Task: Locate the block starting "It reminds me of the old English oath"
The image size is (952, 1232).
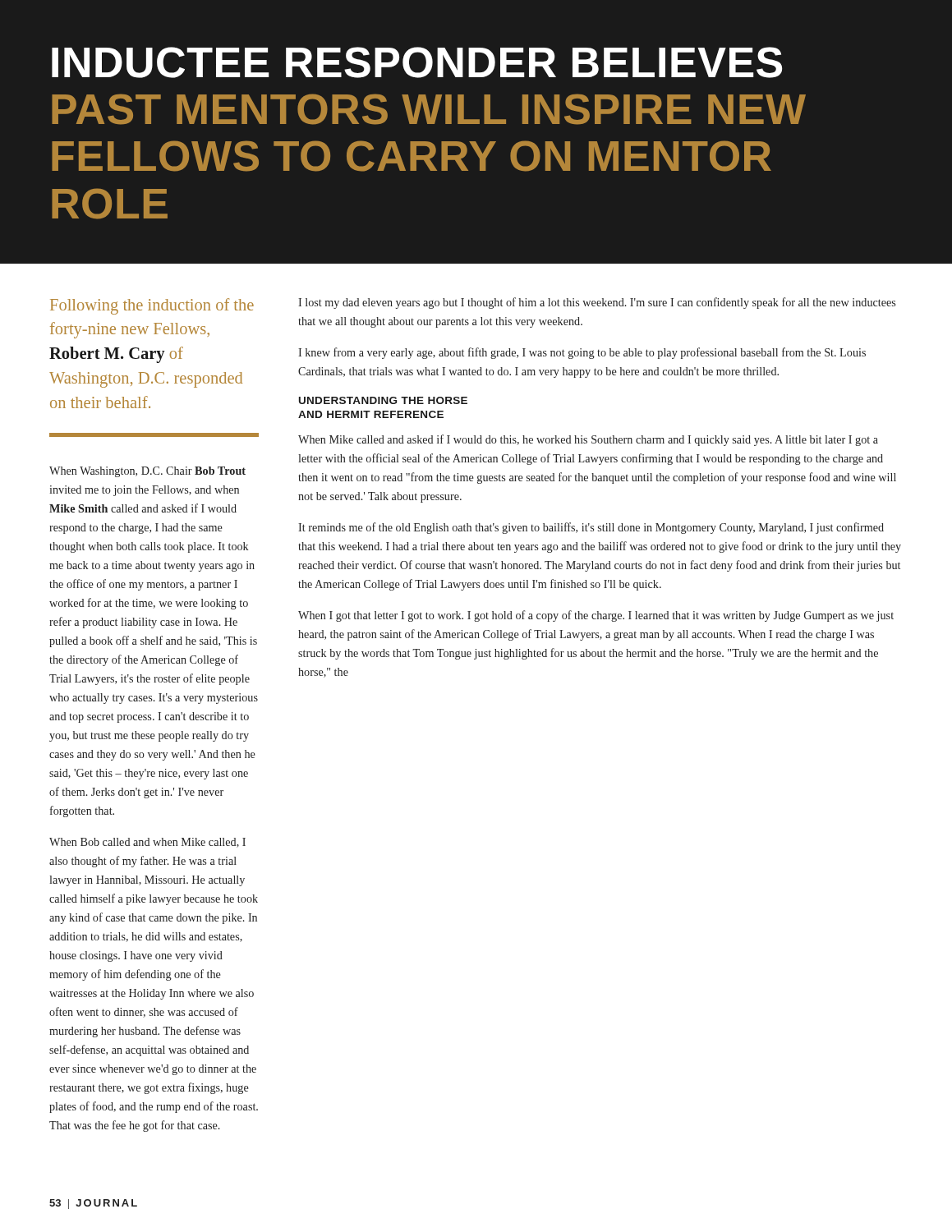Action: tap(600, 556)
